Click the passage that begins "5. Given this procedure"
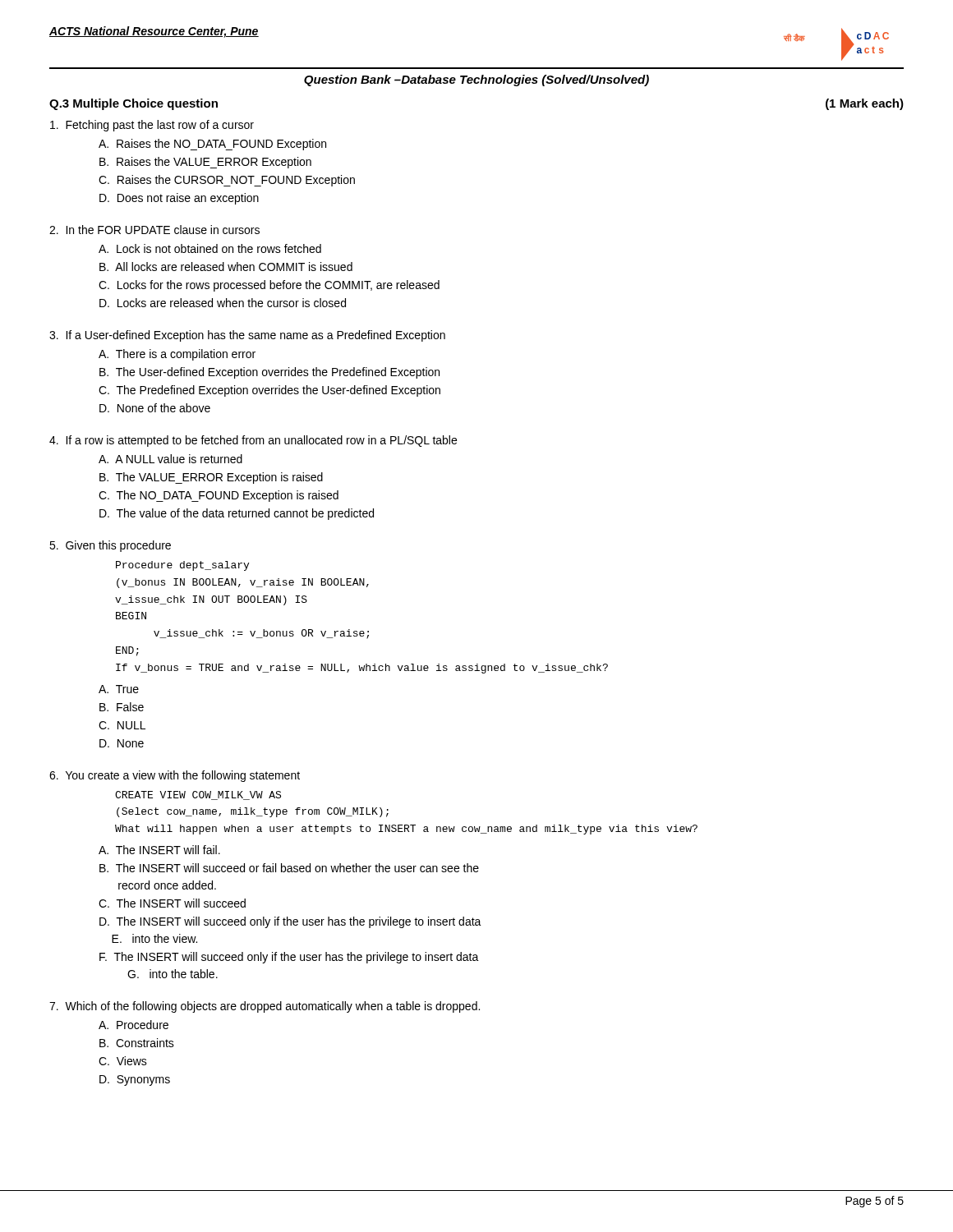The width and height of the screenshot is (953, 1232). 110,546
